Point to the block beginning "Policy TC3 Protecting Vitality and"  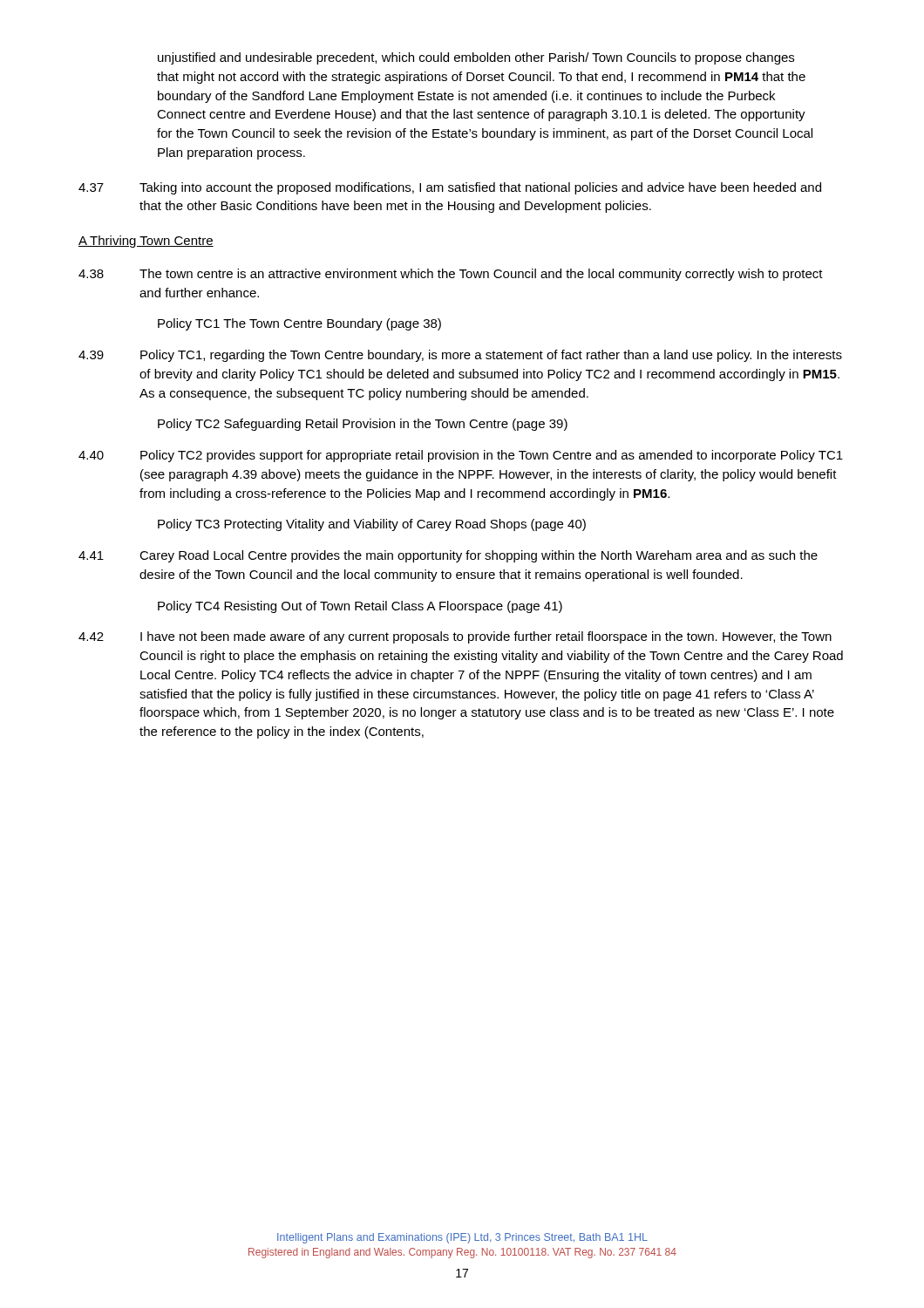pyautogui.click(x=372, y=524)
